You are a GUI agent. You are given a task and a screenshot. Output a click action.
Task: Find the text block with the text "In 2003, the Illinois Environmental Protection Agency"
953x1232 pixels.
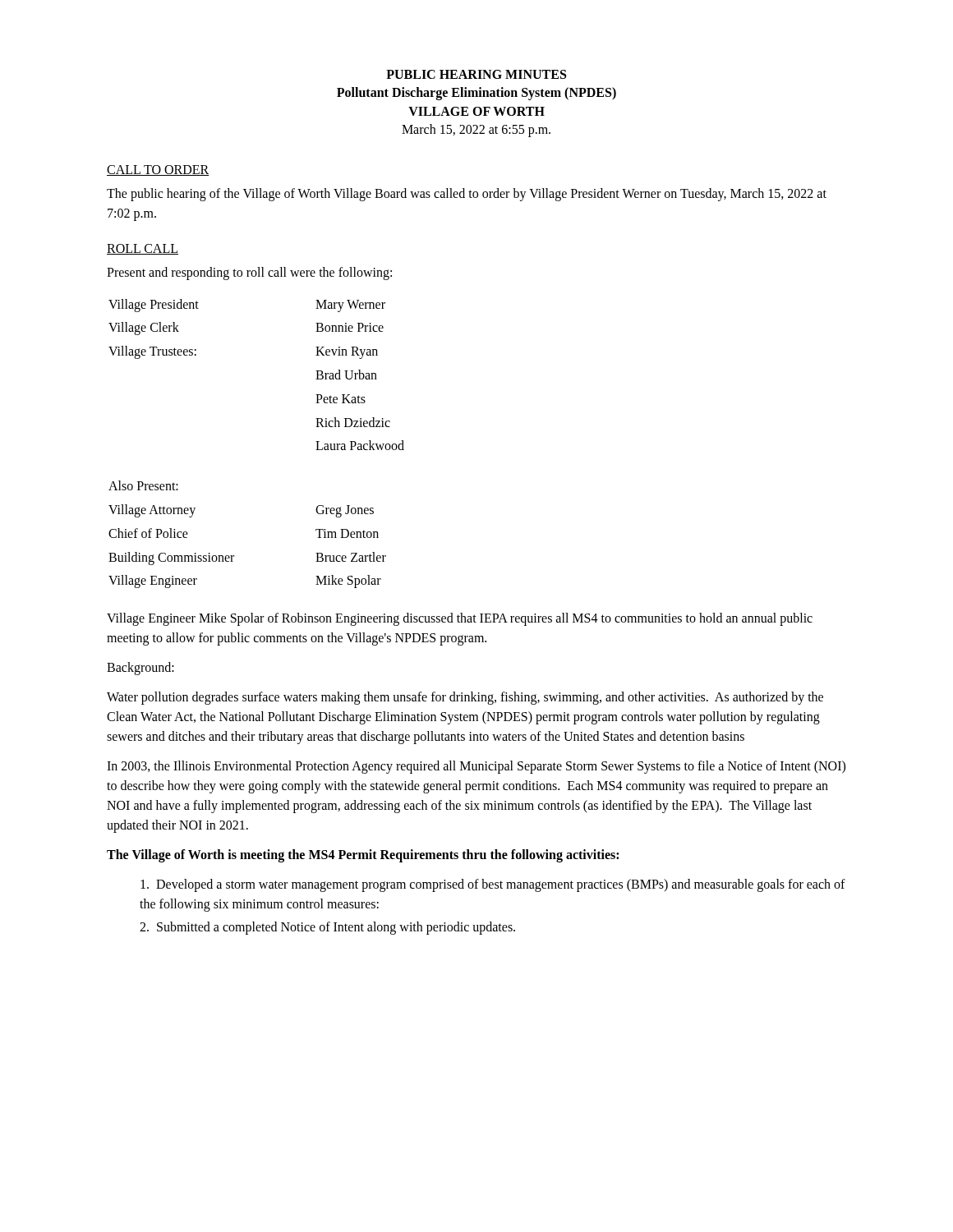pos(476,796)
